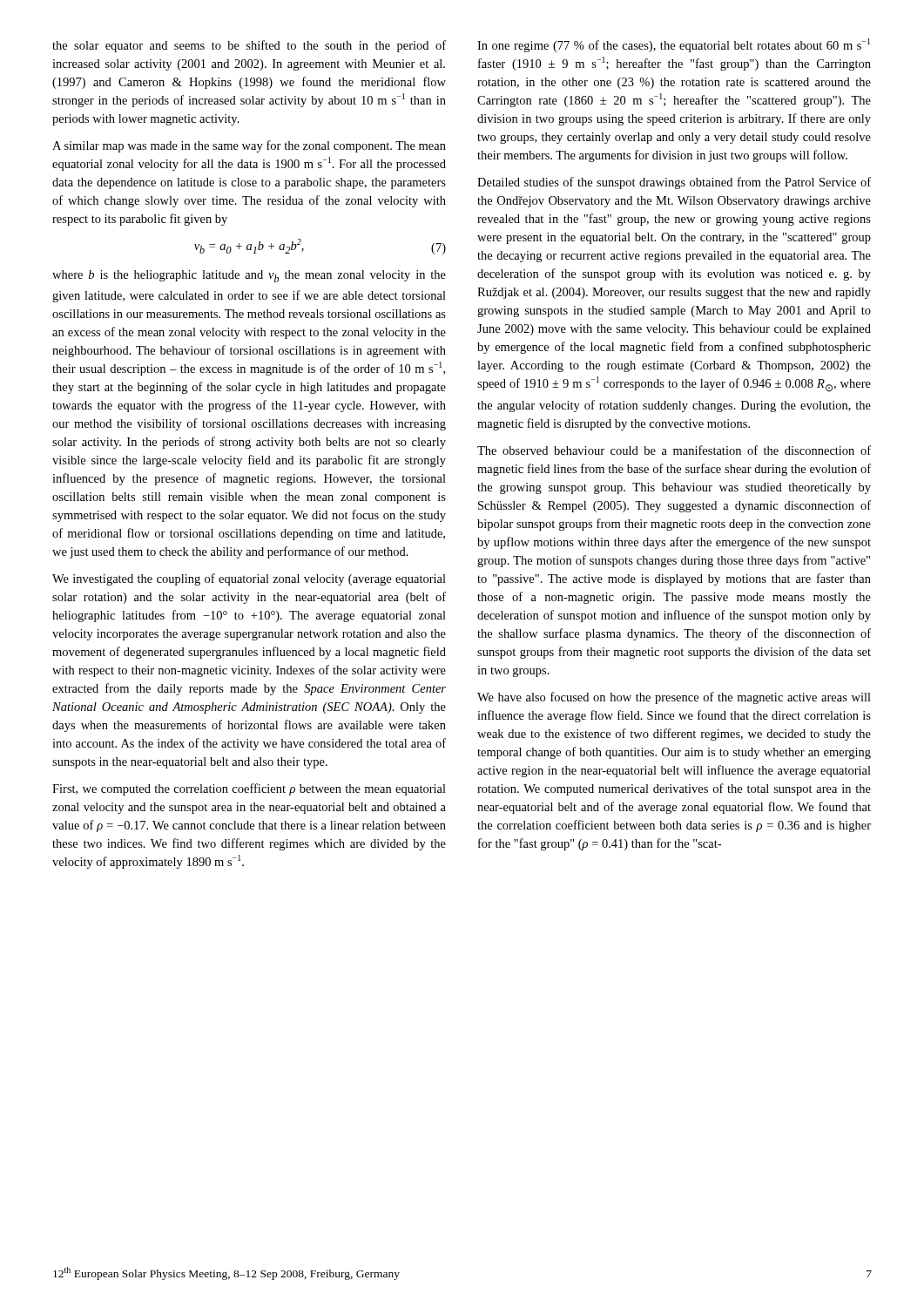Where is the passage that starts "We have also focused on how"?
This screenshot has width=924, height=1307.
pyautogui.click(x=674, y=771)
